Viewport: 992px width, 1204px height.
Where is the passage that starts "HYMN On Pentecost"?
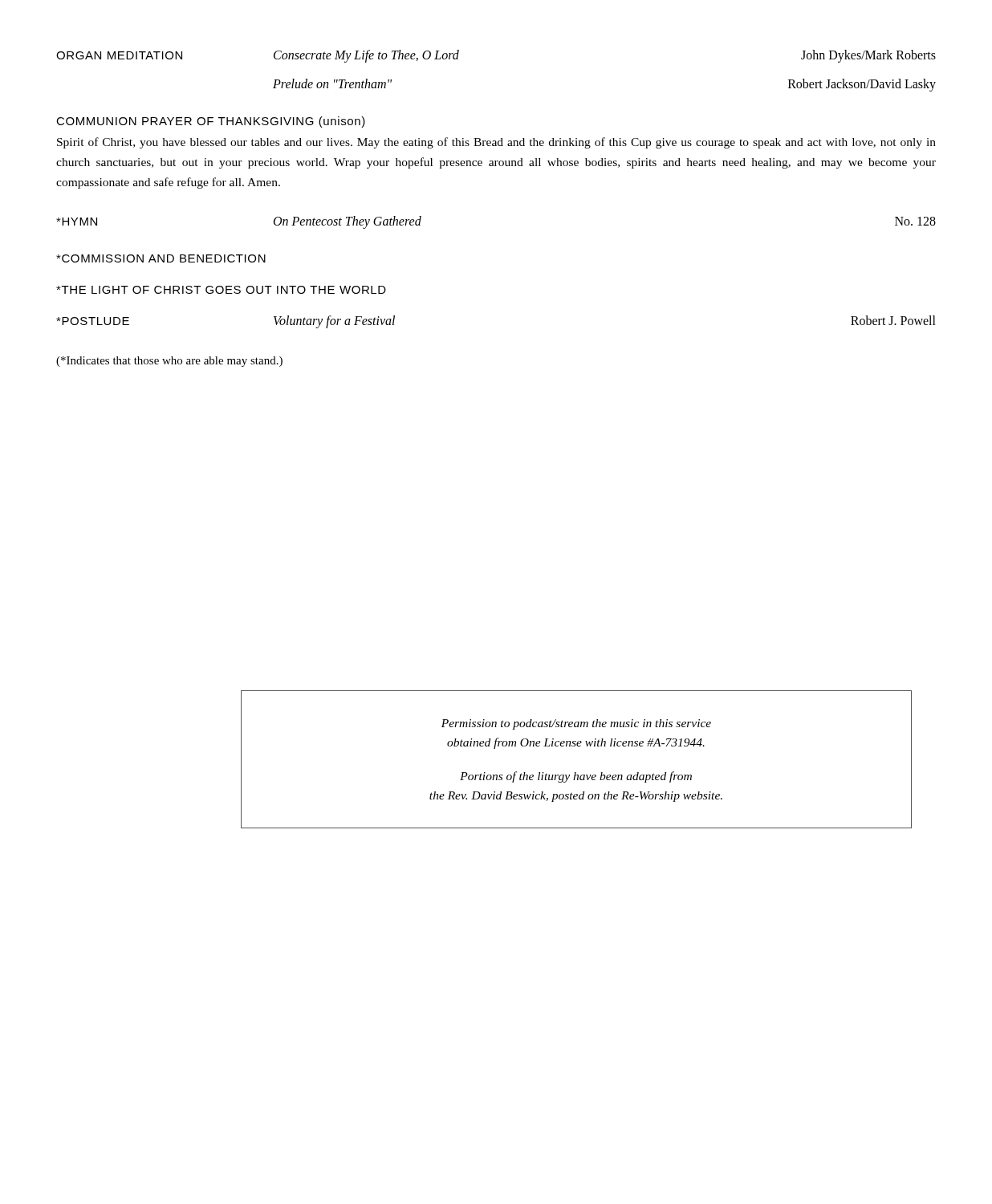(74, 222)
